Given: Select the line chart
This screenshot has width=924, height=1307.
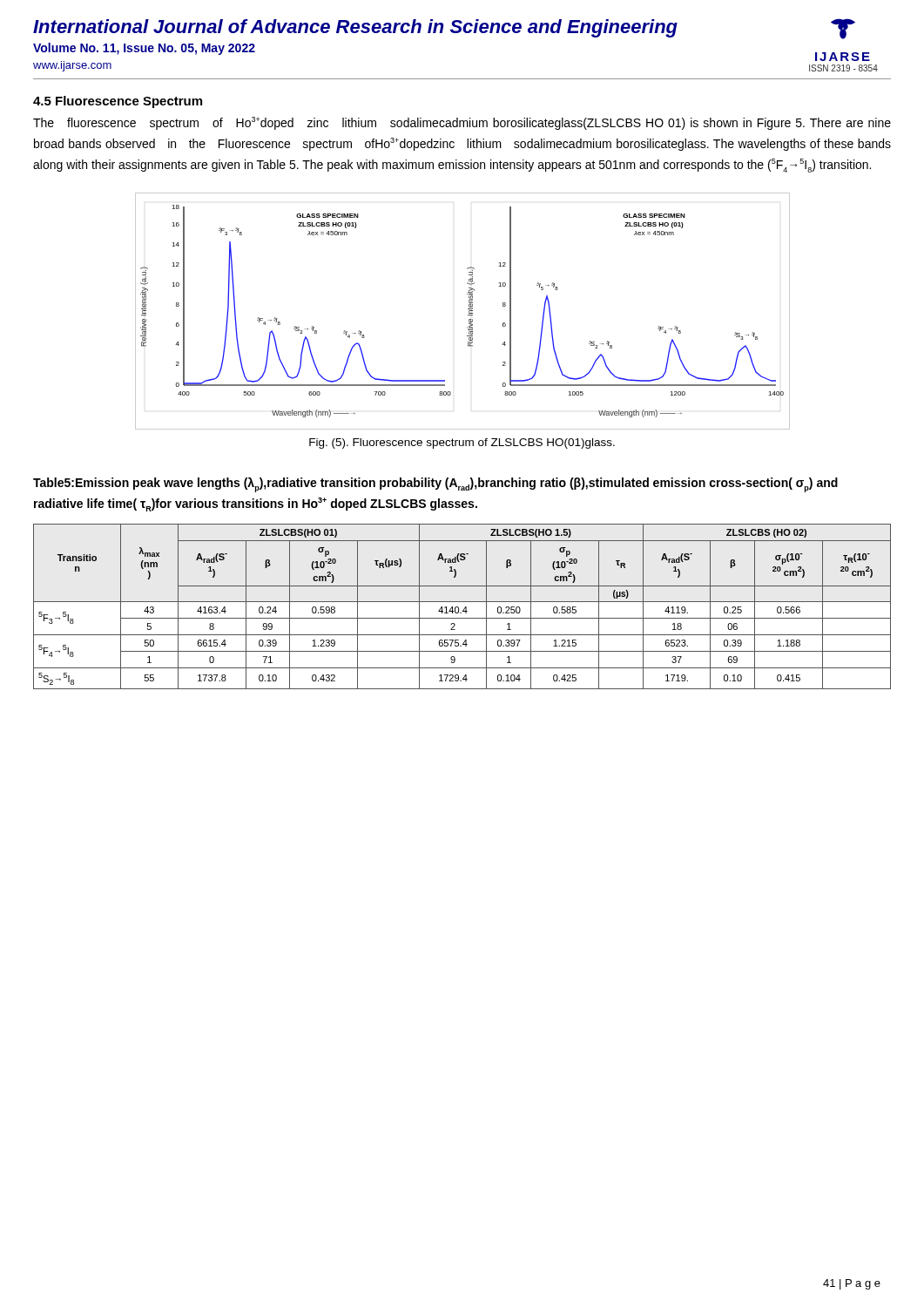Looking at the screenshot, I should click(462, 311).
